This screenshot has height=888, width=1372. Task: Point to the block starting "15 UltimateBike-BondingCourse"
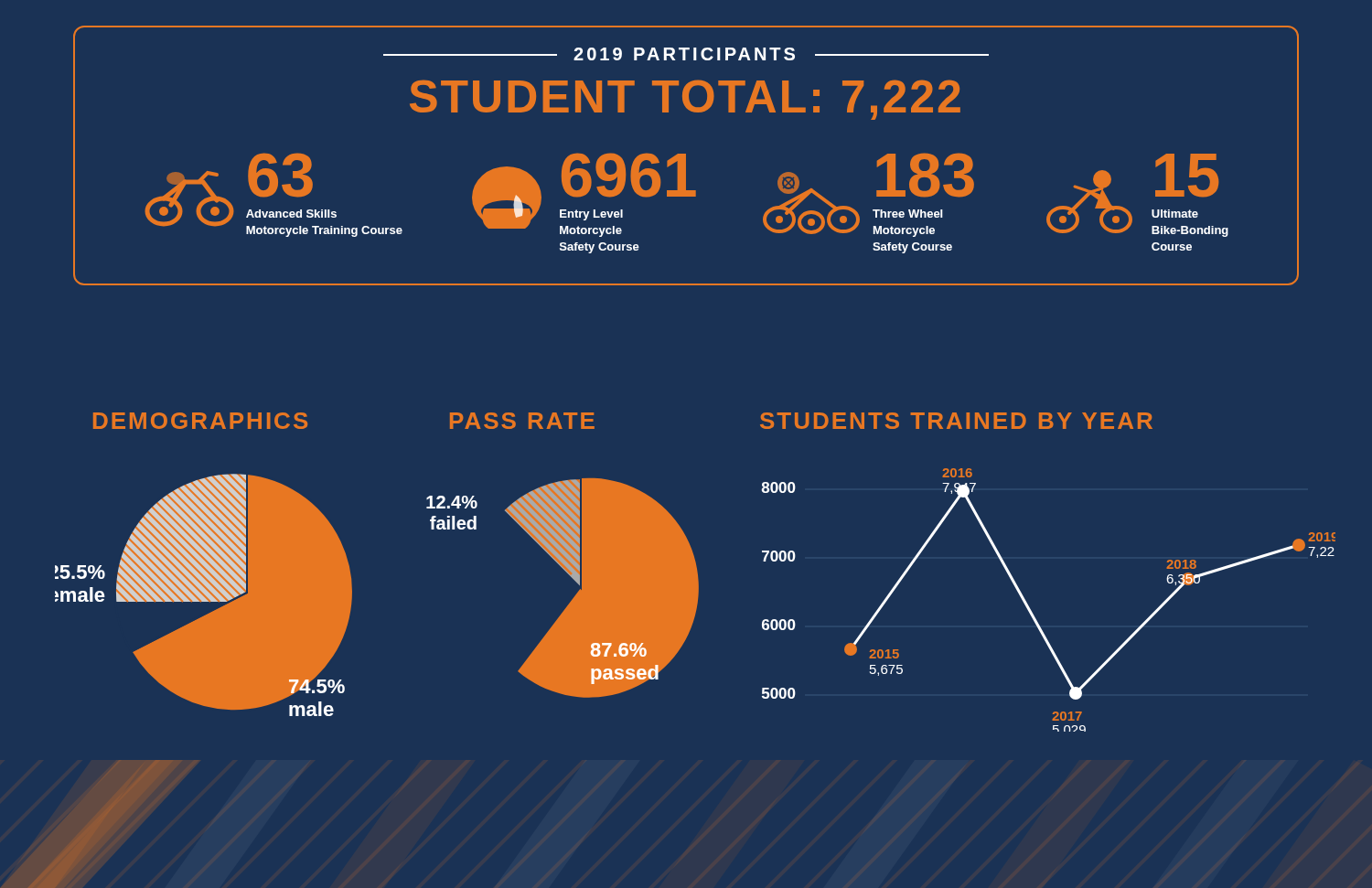pos(1134,200)
